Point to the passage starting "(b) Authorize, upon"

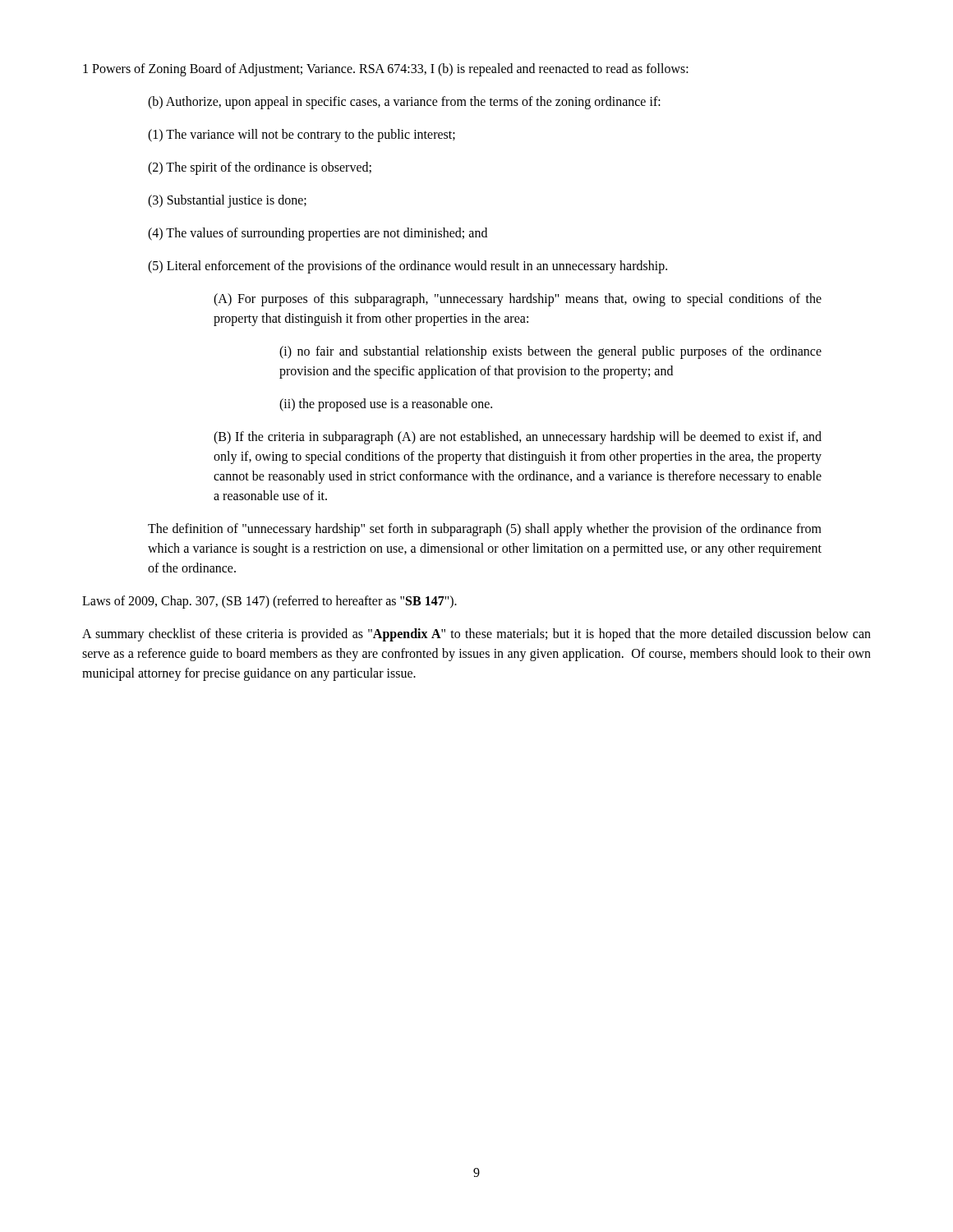pyautogui.click(x=405, y=101)
